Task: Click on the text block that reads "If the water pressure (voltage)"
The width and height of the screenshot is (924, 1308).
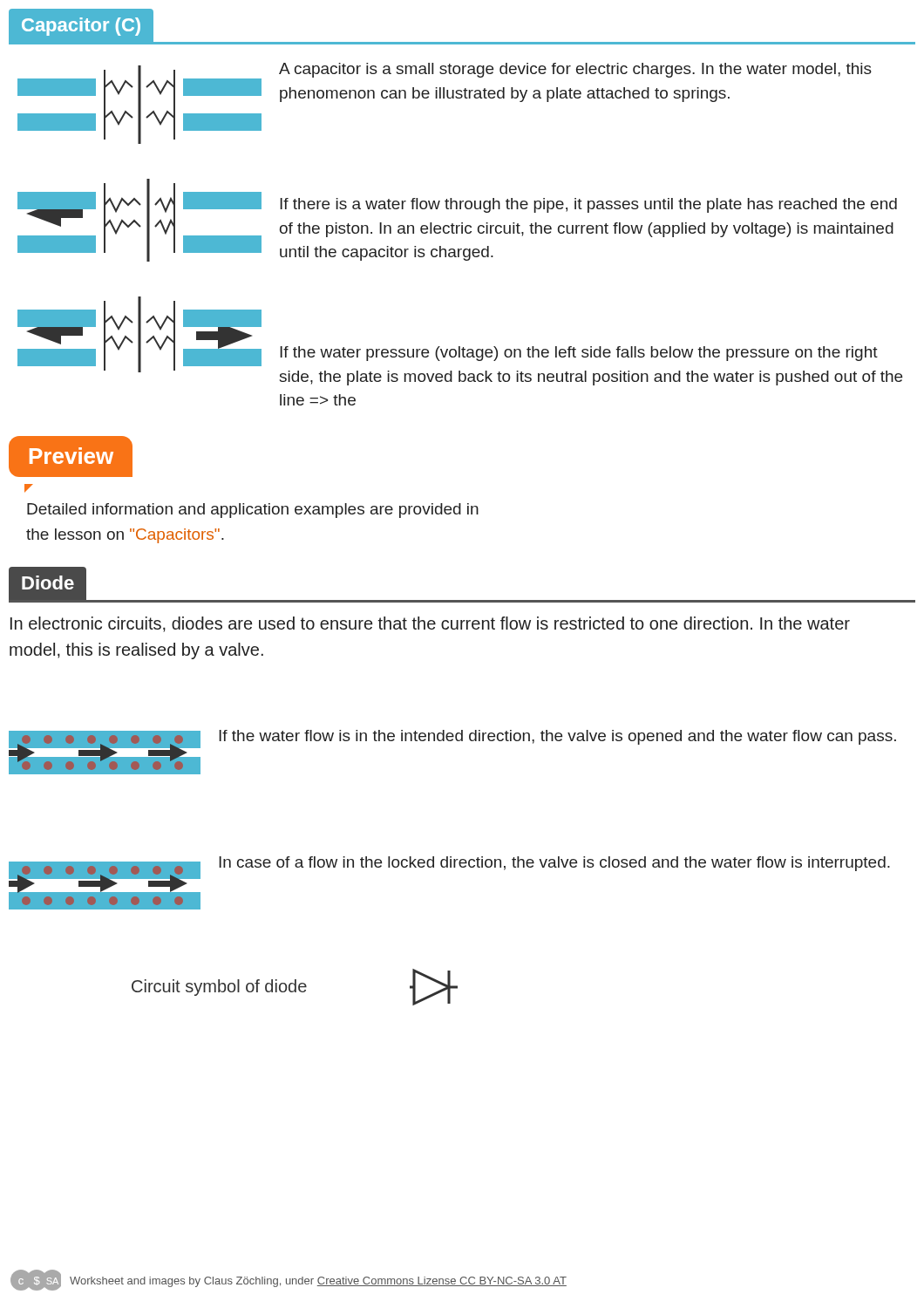Action: (x=591, y=376)
